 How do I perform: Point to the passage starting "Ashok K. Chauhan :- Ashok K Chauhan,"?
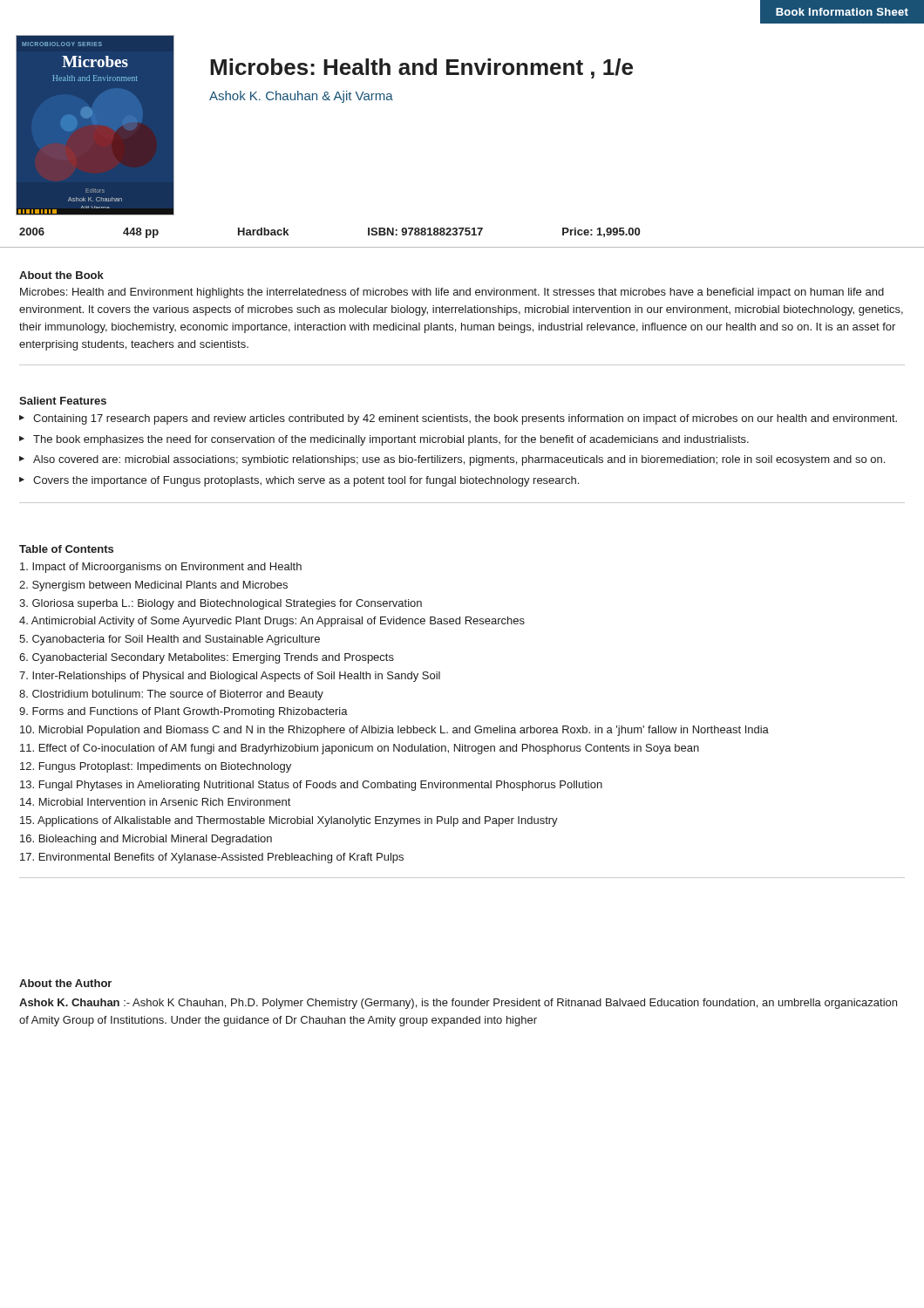(x=459, y=1011)
